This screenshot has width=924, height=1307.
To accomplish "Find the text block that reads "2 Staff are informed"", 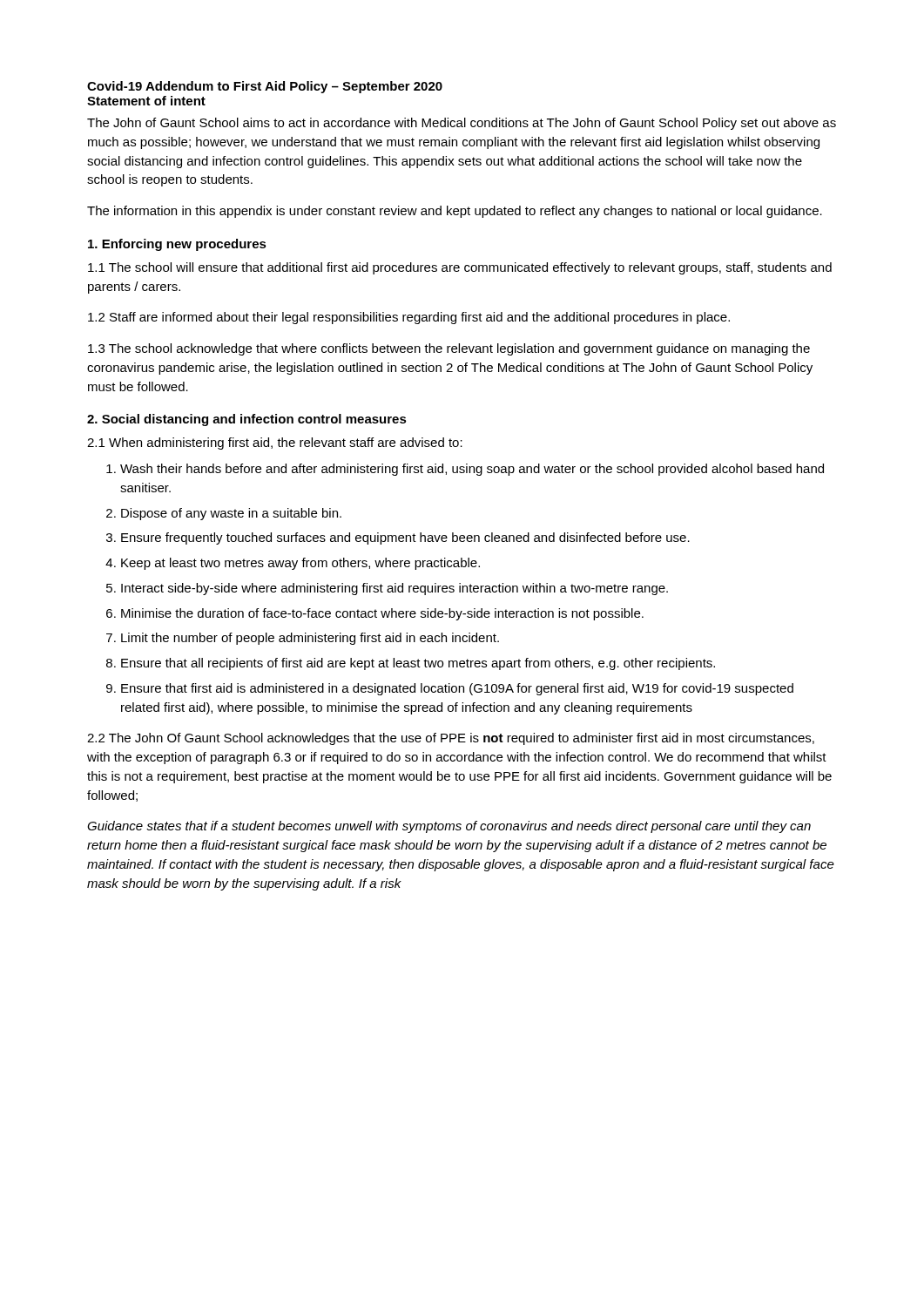I will (462, 317).
